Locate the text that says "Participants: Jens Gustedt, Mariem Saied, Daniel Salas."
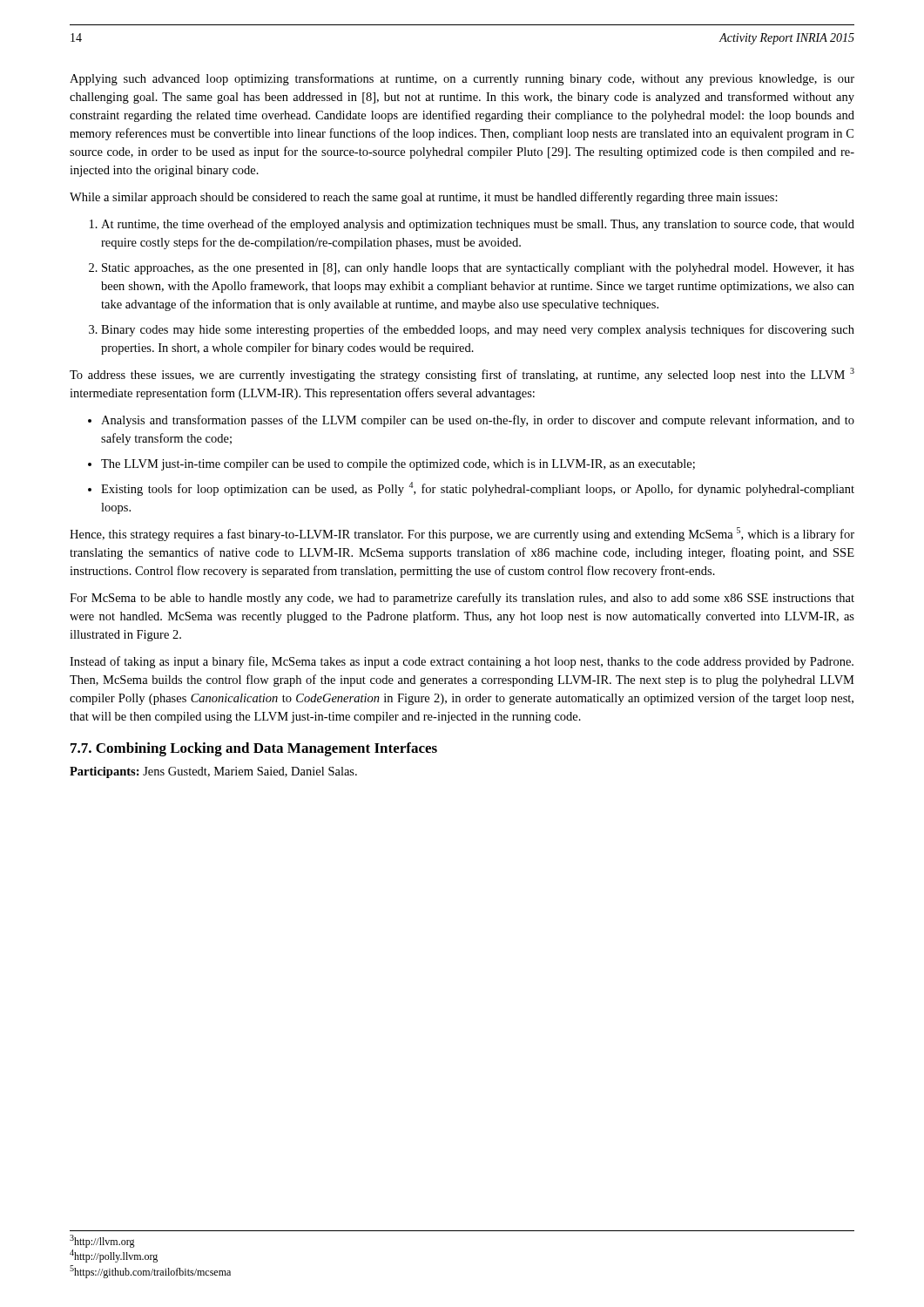The height and width of the screenshot is (1307, 924). [213, 772]
